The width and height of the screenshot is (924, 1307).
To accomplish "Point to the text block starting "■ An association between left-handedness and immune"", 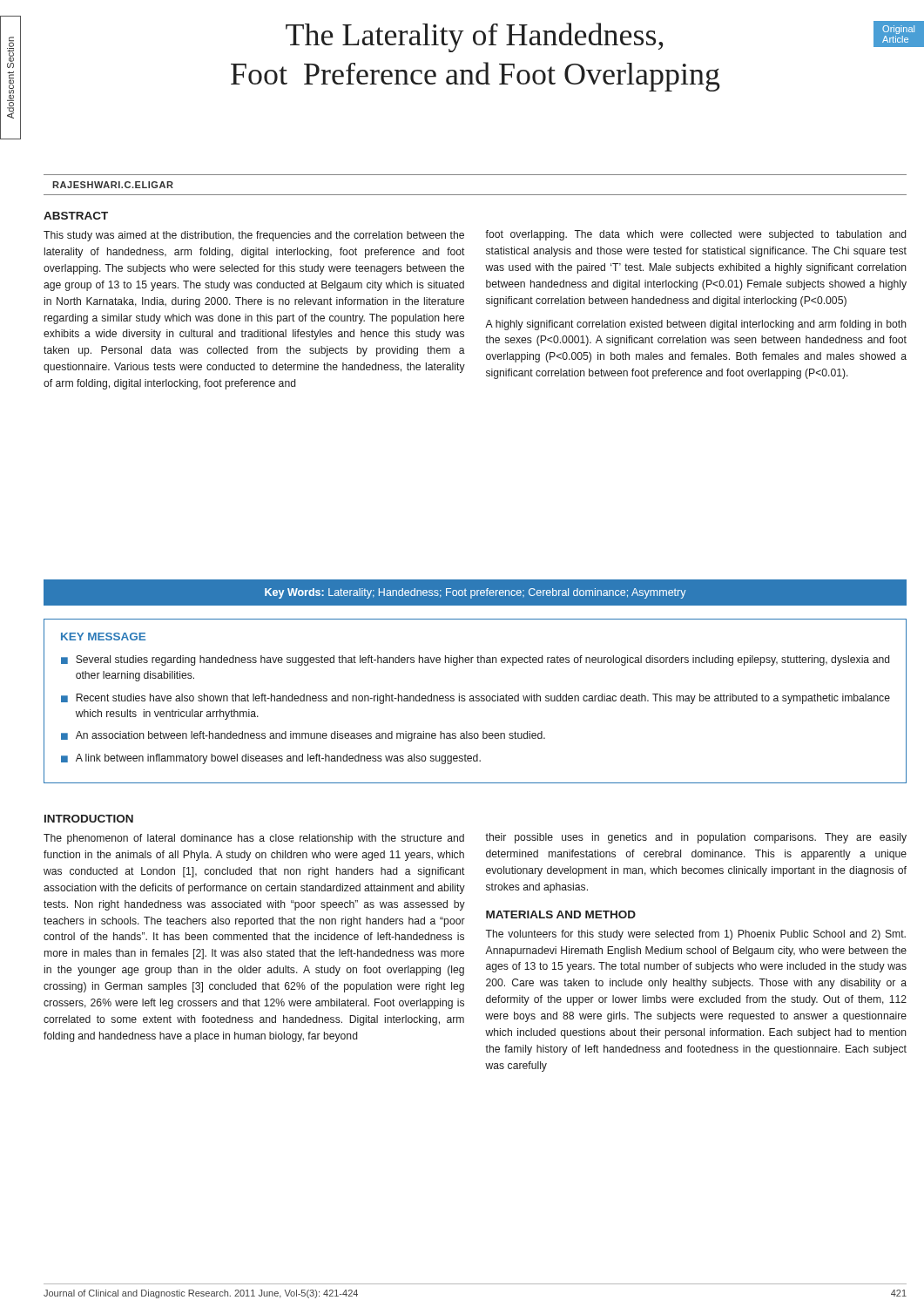I will click(303, 736).
